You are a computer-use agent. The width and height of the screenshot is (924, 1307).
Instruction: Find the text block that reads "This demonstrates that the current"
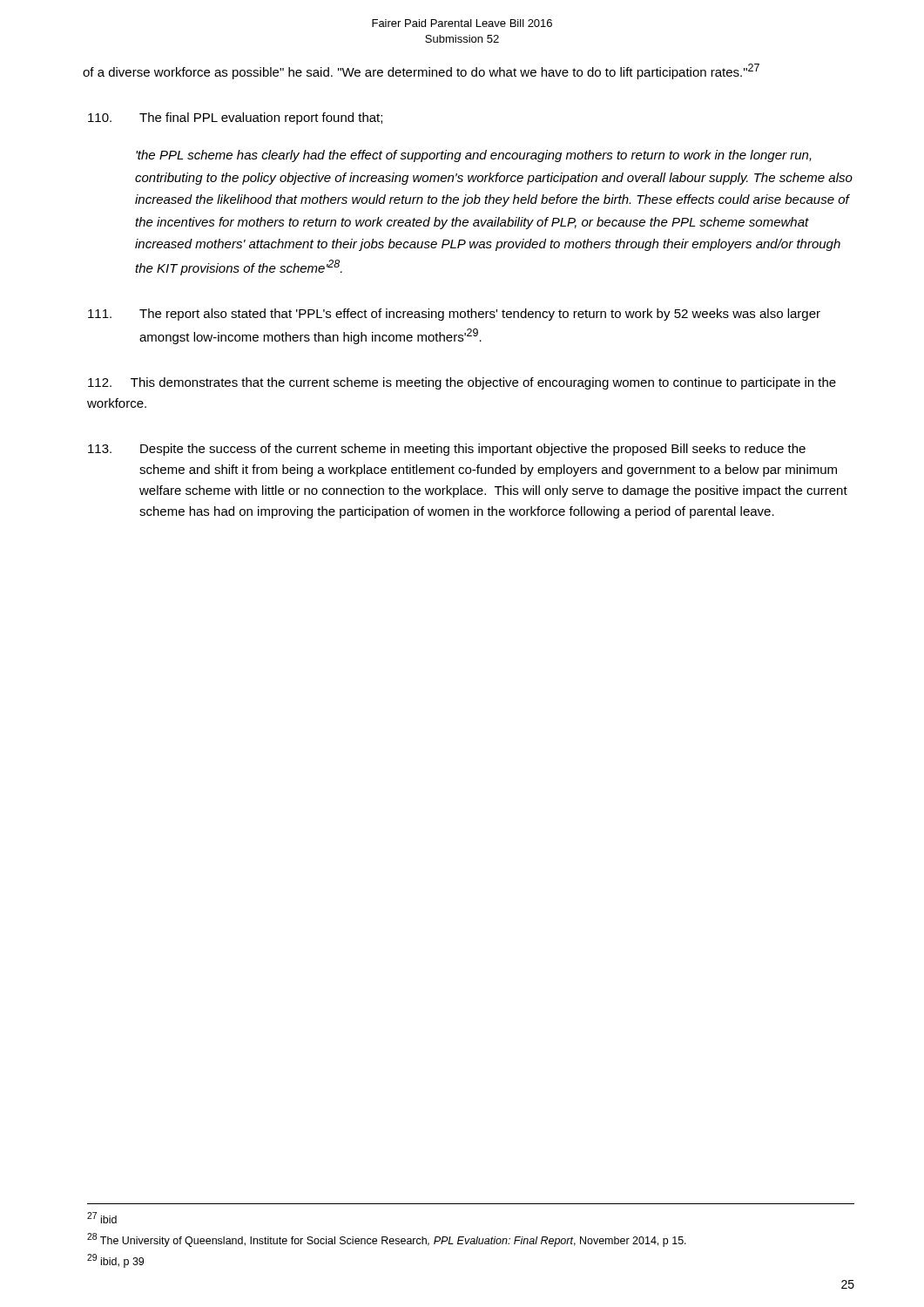462,393
